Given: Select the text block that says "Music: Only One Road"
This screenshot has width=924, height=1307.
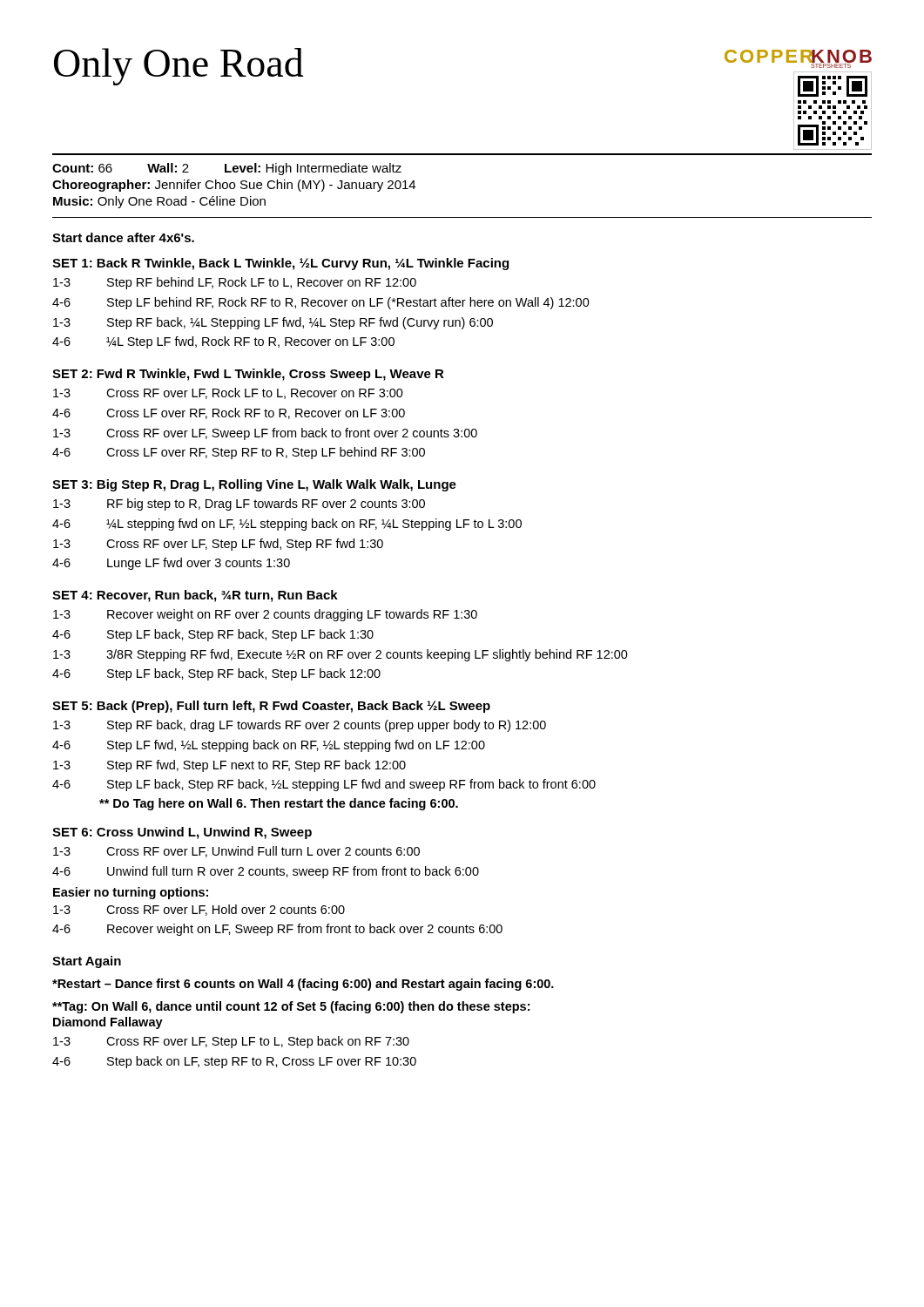Looking at the screenshot, I should tap(159, 201).
